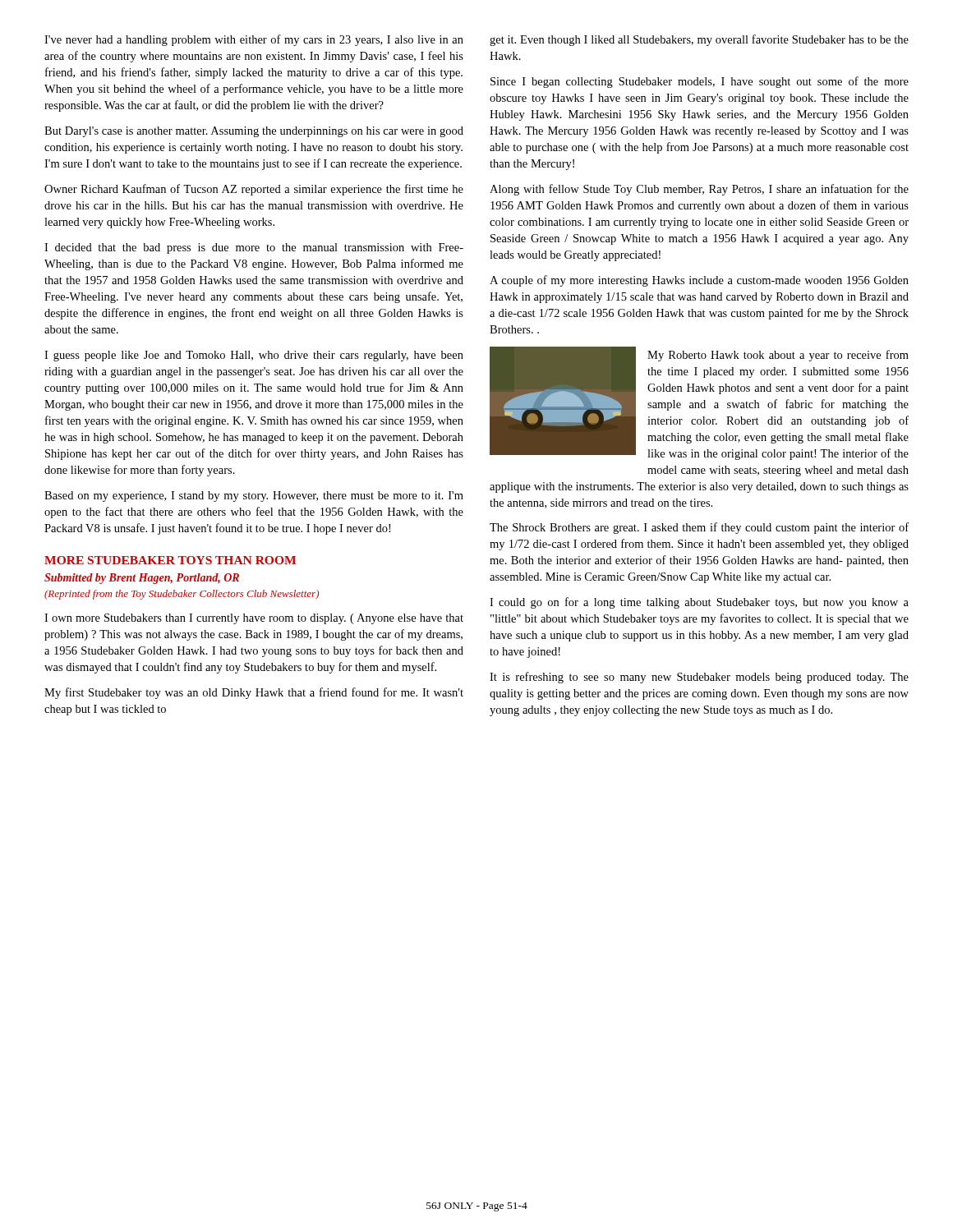Point to the block beginning "Owner Richard Kaufman of Tucson AZ"
The image size is (953, 1232).
pos(254,205)
